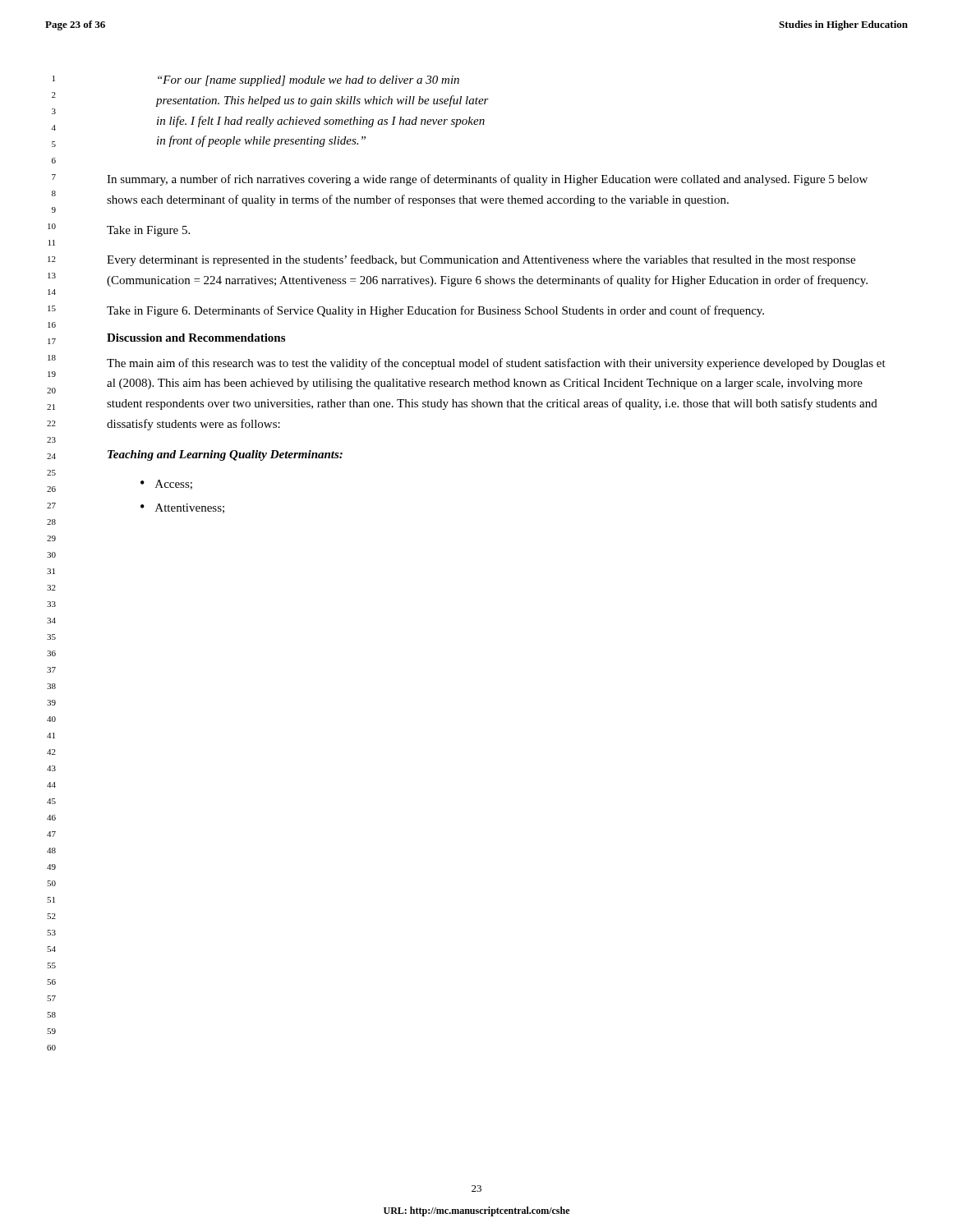Viewport: 953px width, 1232px height.
Task: Point to the element starting "“For our [name supplied] module"
Action: point(322,110)
